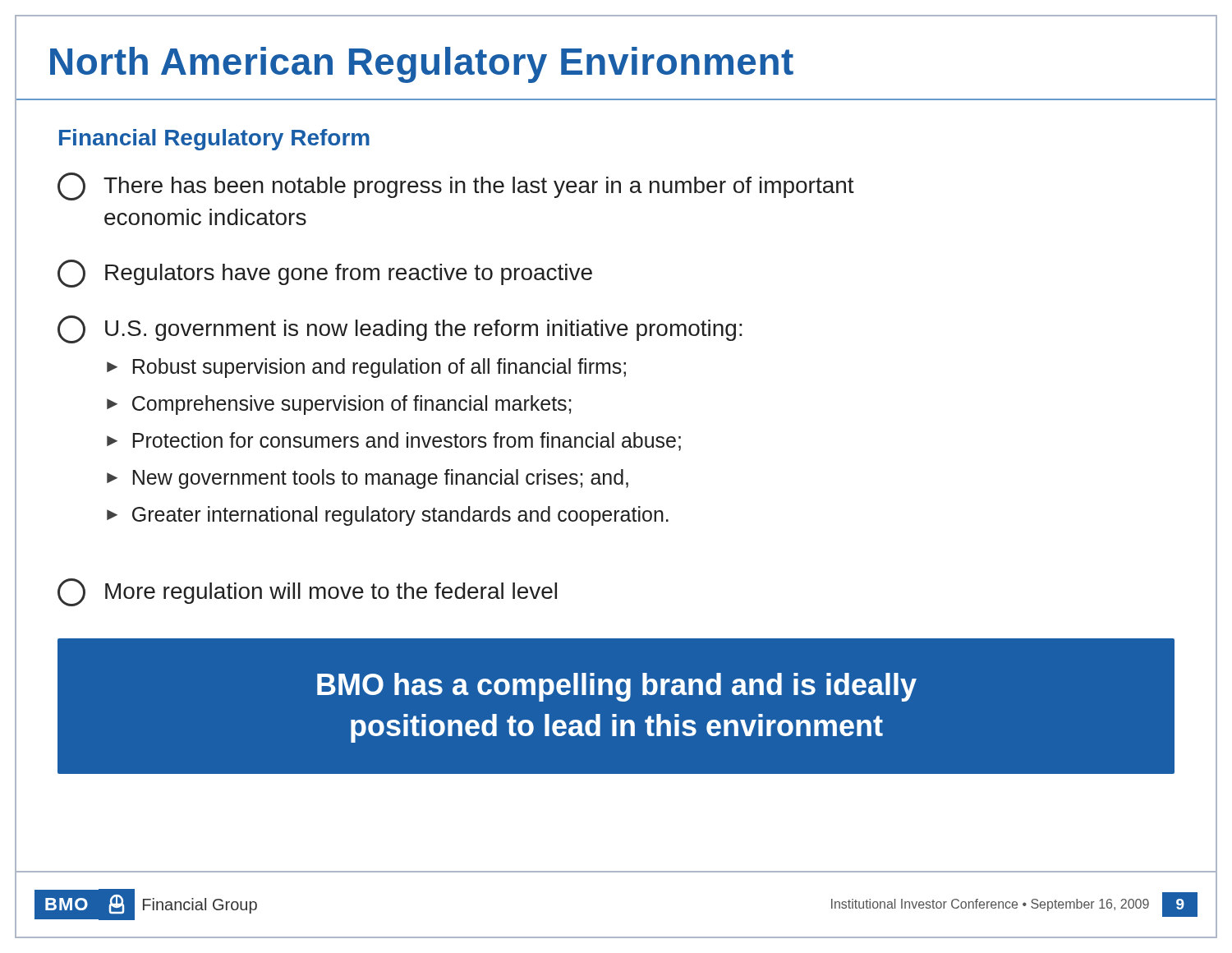Viewport: 1232px width, 953px height.
Task: Select the text block that reads "BMO has a compelling"
Action: (616, 706)
